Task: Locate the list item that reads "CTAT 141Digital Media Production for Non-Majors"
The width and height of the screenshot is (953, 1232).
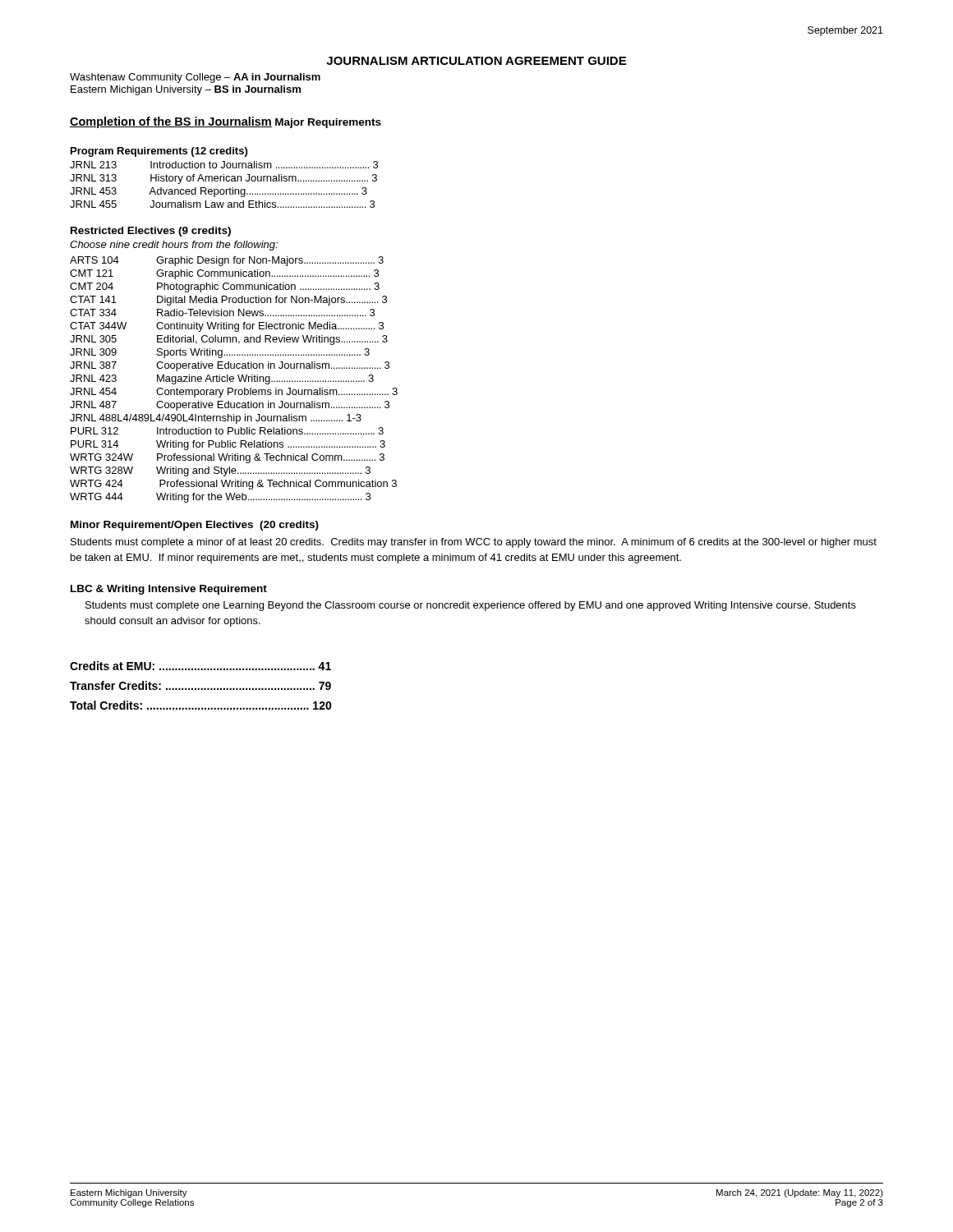Action: 229,299
